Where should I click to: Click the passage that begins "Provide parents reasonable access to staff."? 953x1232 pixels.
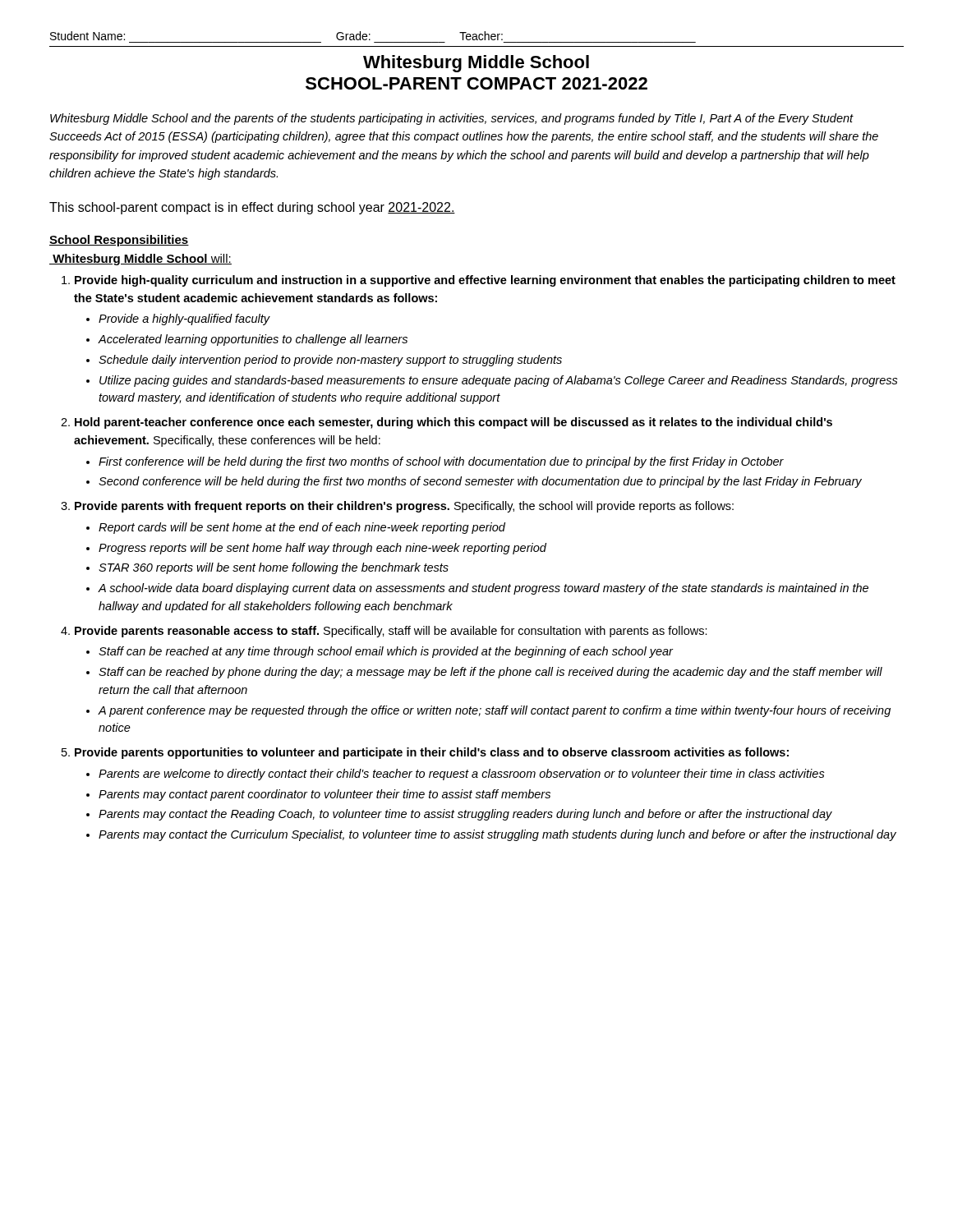click(489, 681)
